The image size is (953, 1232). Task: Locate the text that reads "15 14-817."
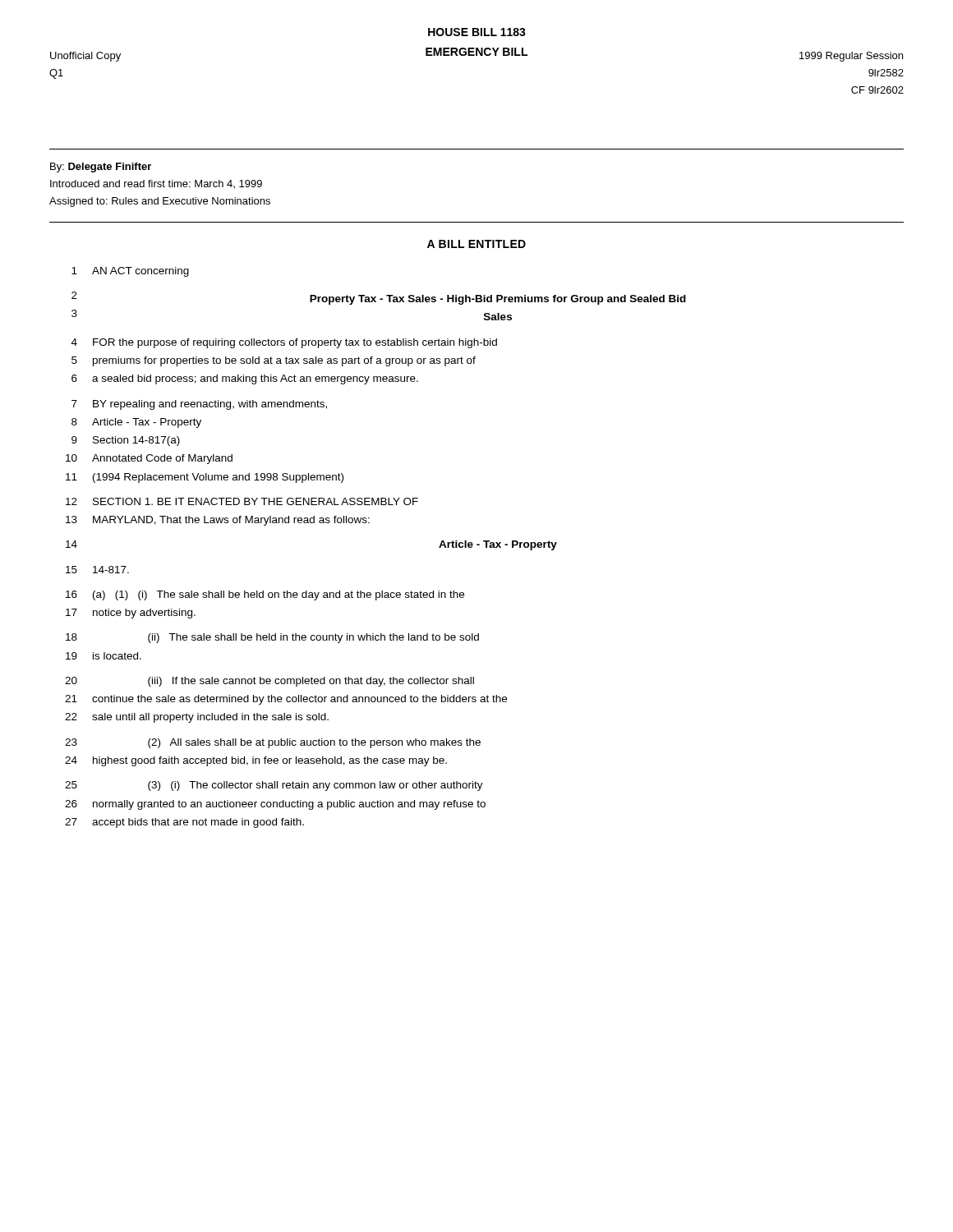(x=97, y=570)
